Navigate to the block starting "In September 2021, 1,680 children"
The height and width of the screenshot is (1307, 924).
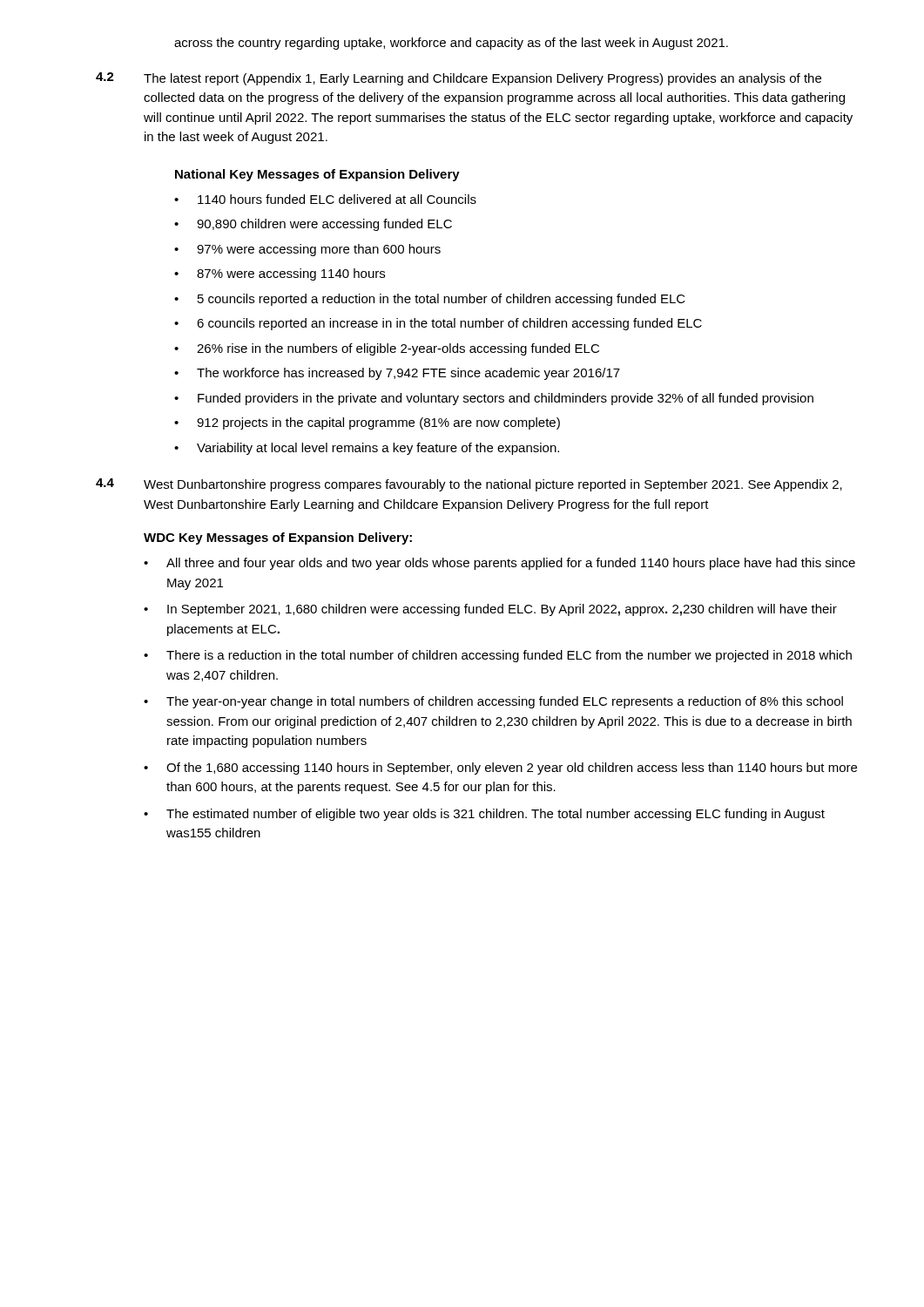(x=514, y=619)
